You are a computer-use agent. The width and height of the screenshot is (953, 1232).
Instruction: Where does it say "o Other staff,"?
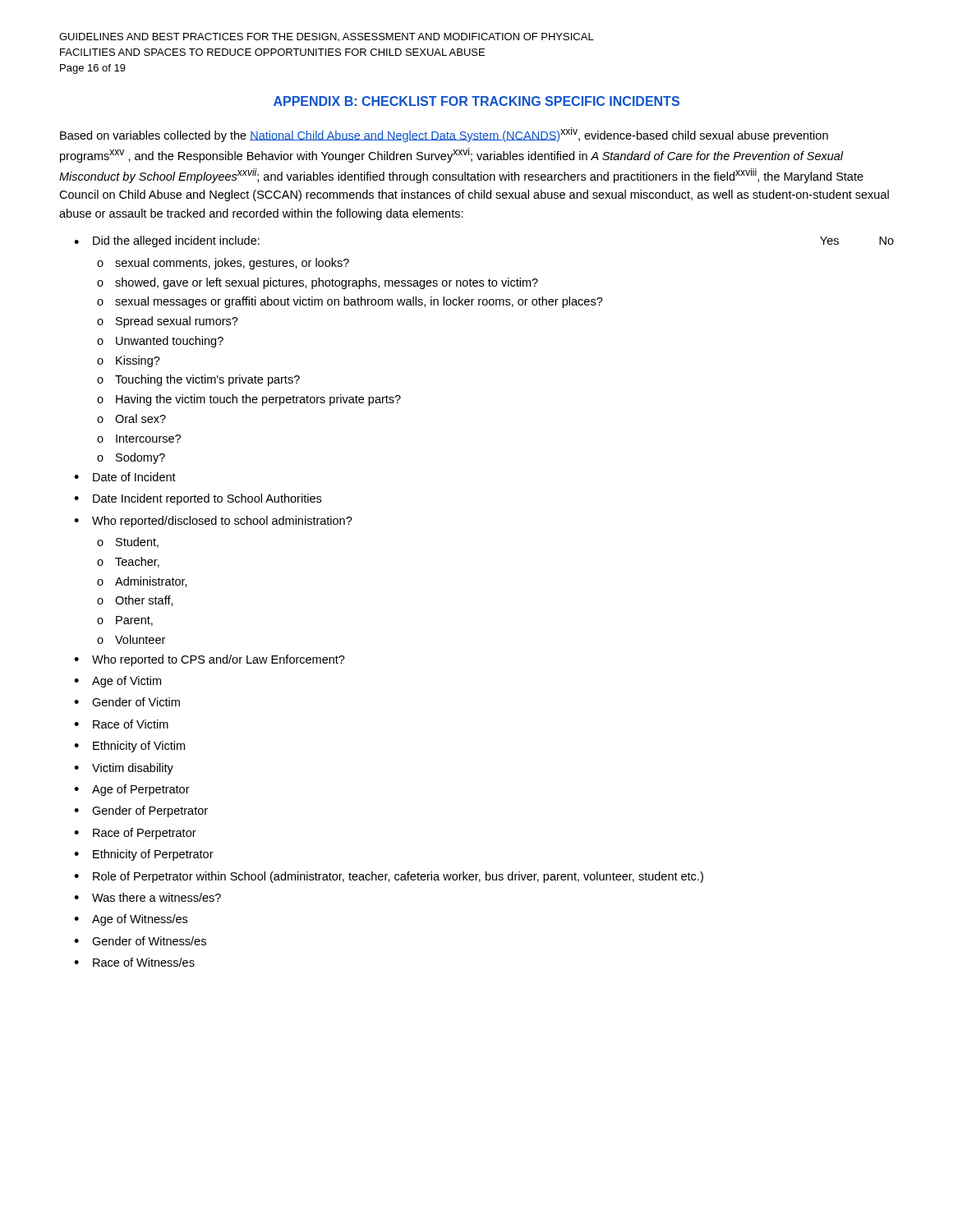click(x=135, y=601)
